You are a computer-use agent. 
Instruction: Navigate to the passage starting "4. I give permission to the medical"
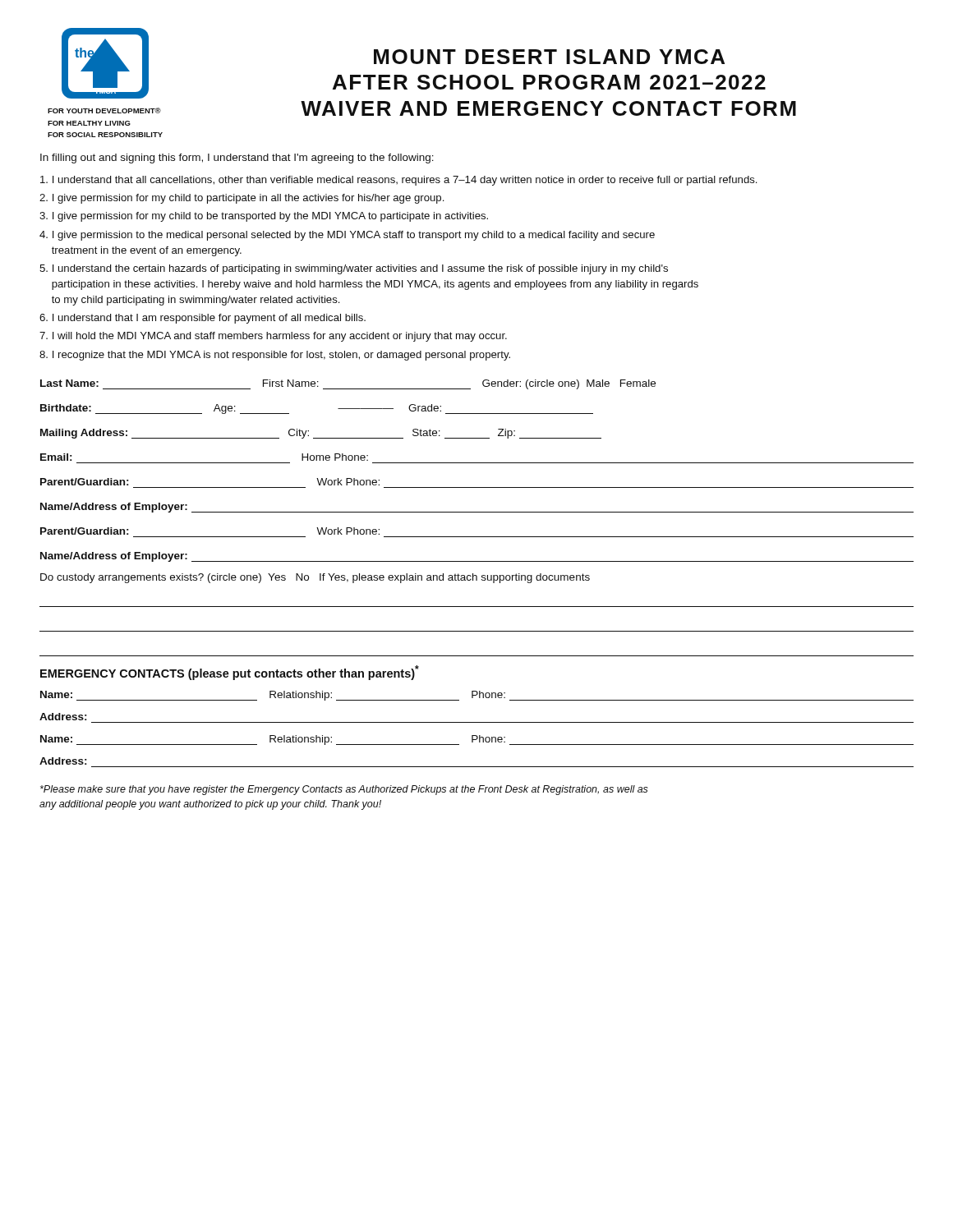click(347, 242)
